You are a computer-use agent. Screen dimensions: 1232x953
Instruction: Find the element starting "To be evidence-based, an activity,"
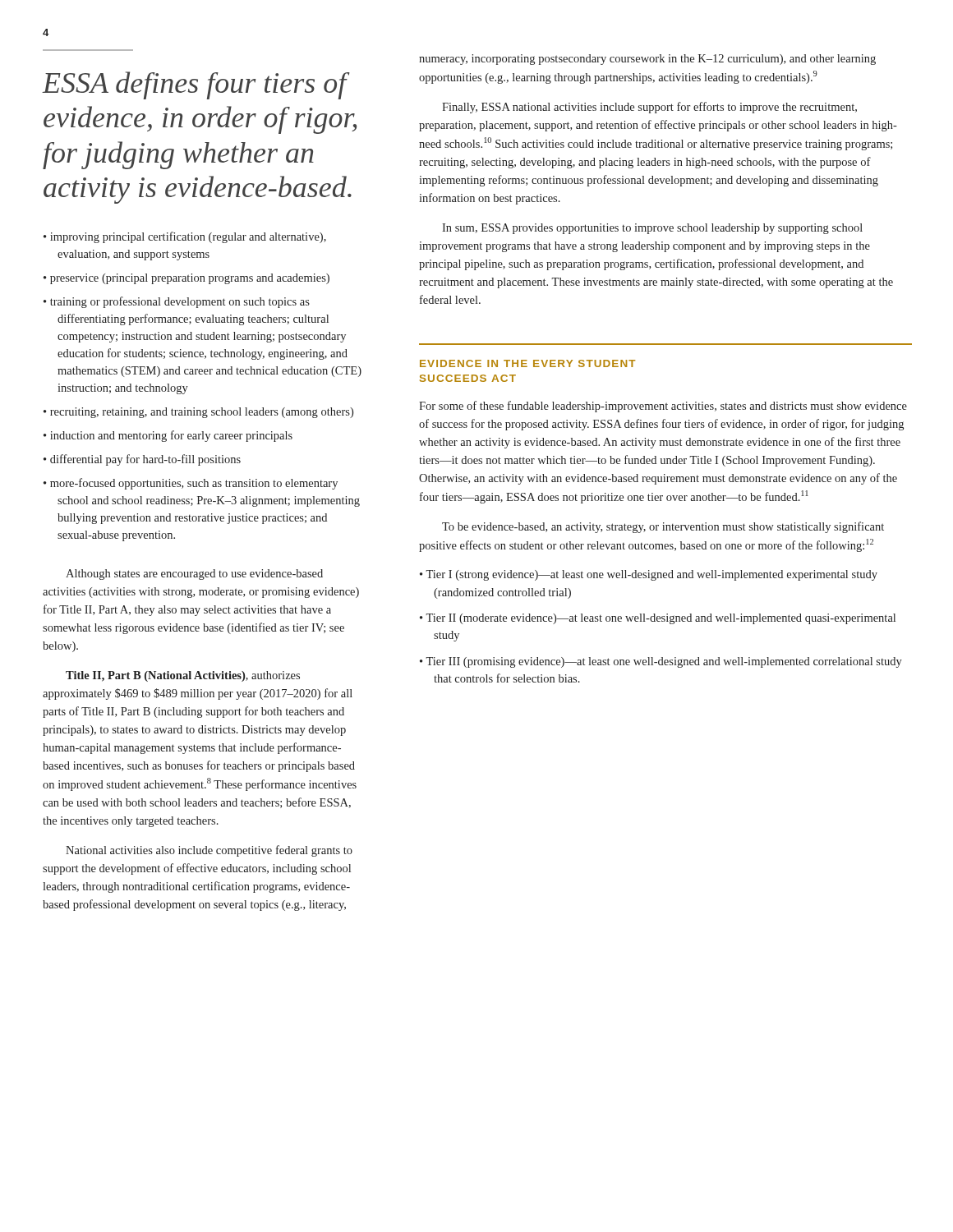pos(652,536)
